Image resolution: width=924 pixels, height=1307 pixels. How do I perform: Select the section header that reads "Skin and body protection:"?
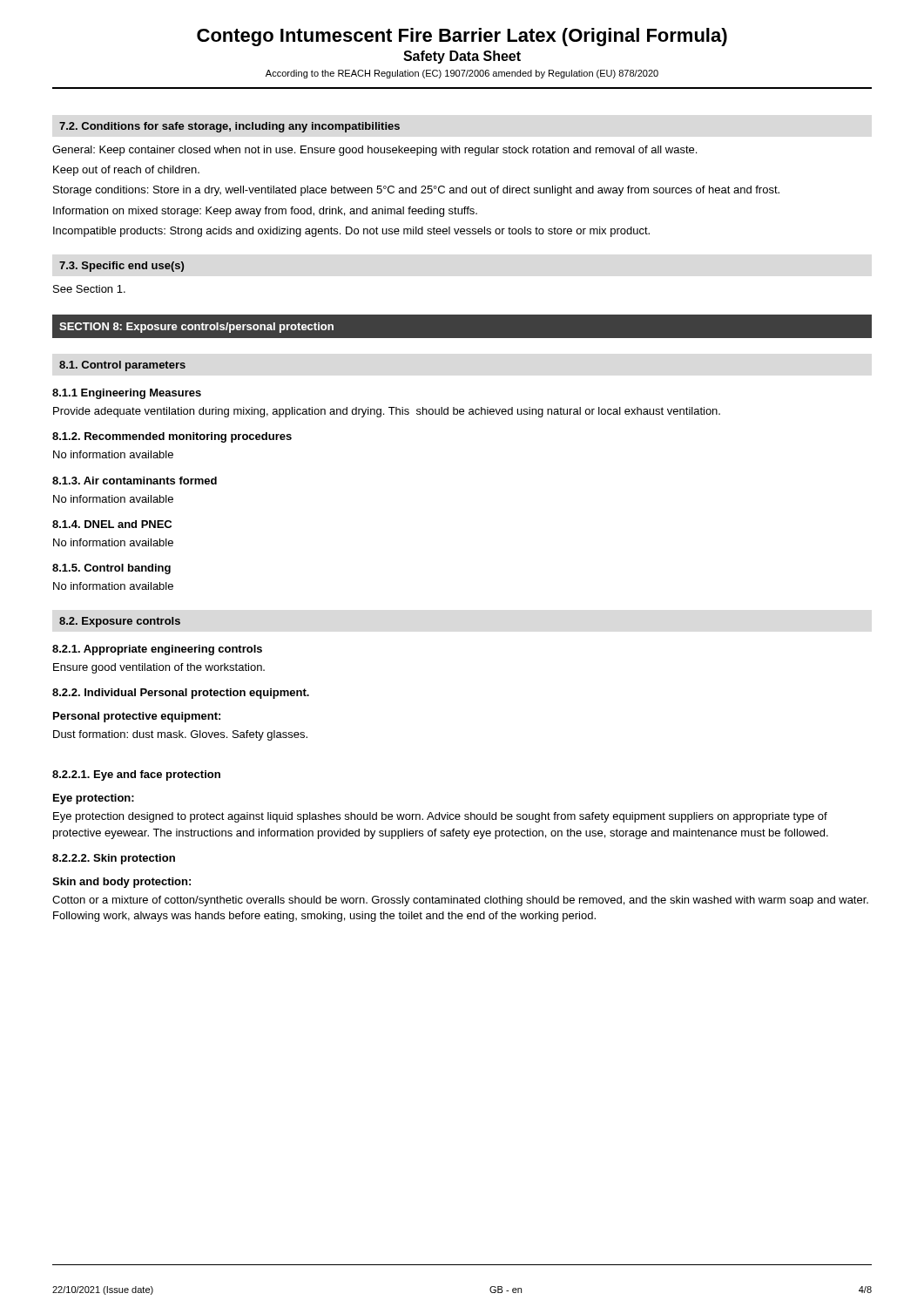click(x=121, y=883)
